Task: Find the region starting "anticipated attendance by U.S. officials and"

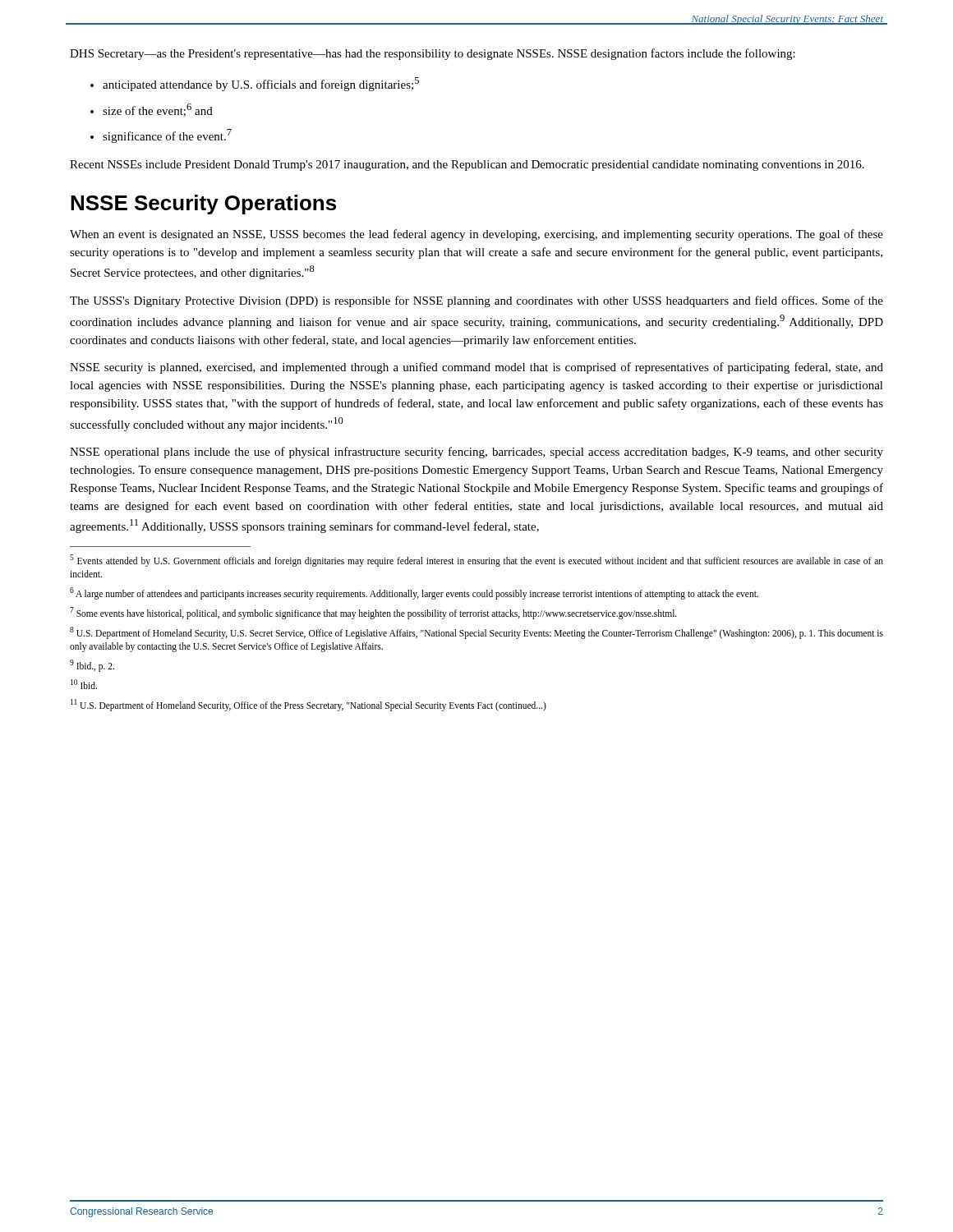Action: [261, 84]
